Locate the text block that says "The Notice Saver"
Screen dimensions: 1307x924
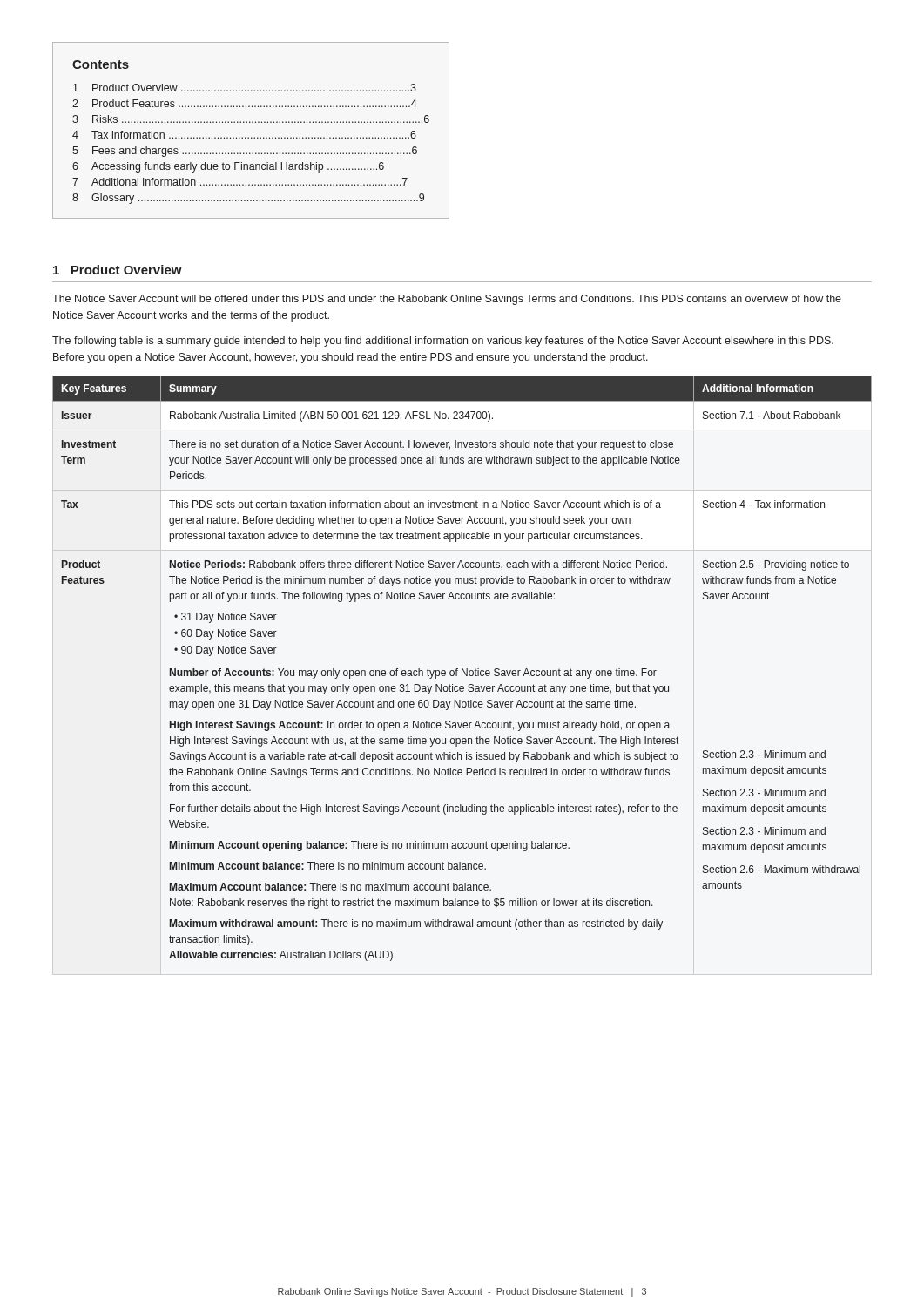tap(447, 307)
